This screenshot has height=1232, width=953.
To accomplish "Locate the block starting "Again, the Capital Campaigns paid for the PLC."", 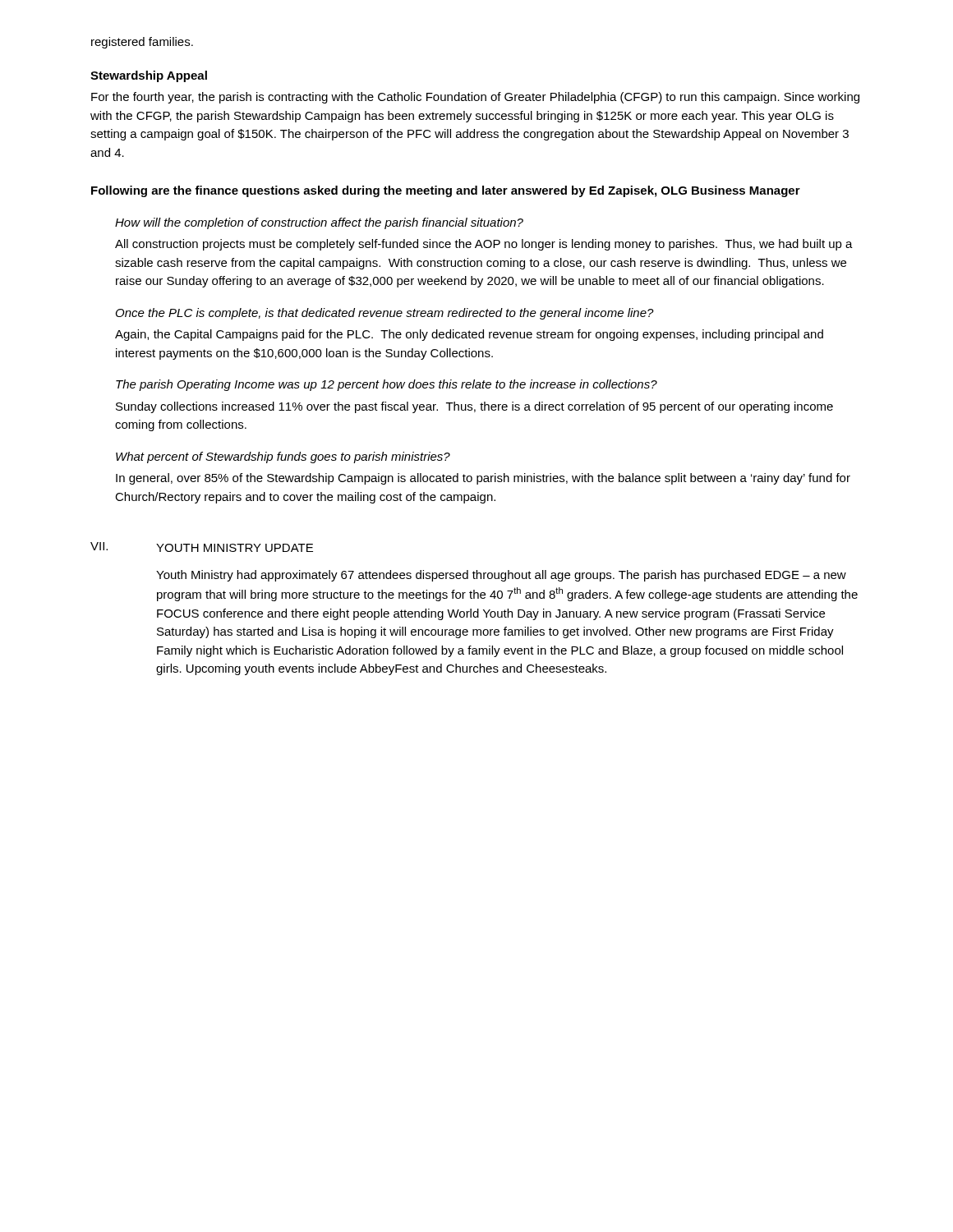I will click(x=469, y=343).
